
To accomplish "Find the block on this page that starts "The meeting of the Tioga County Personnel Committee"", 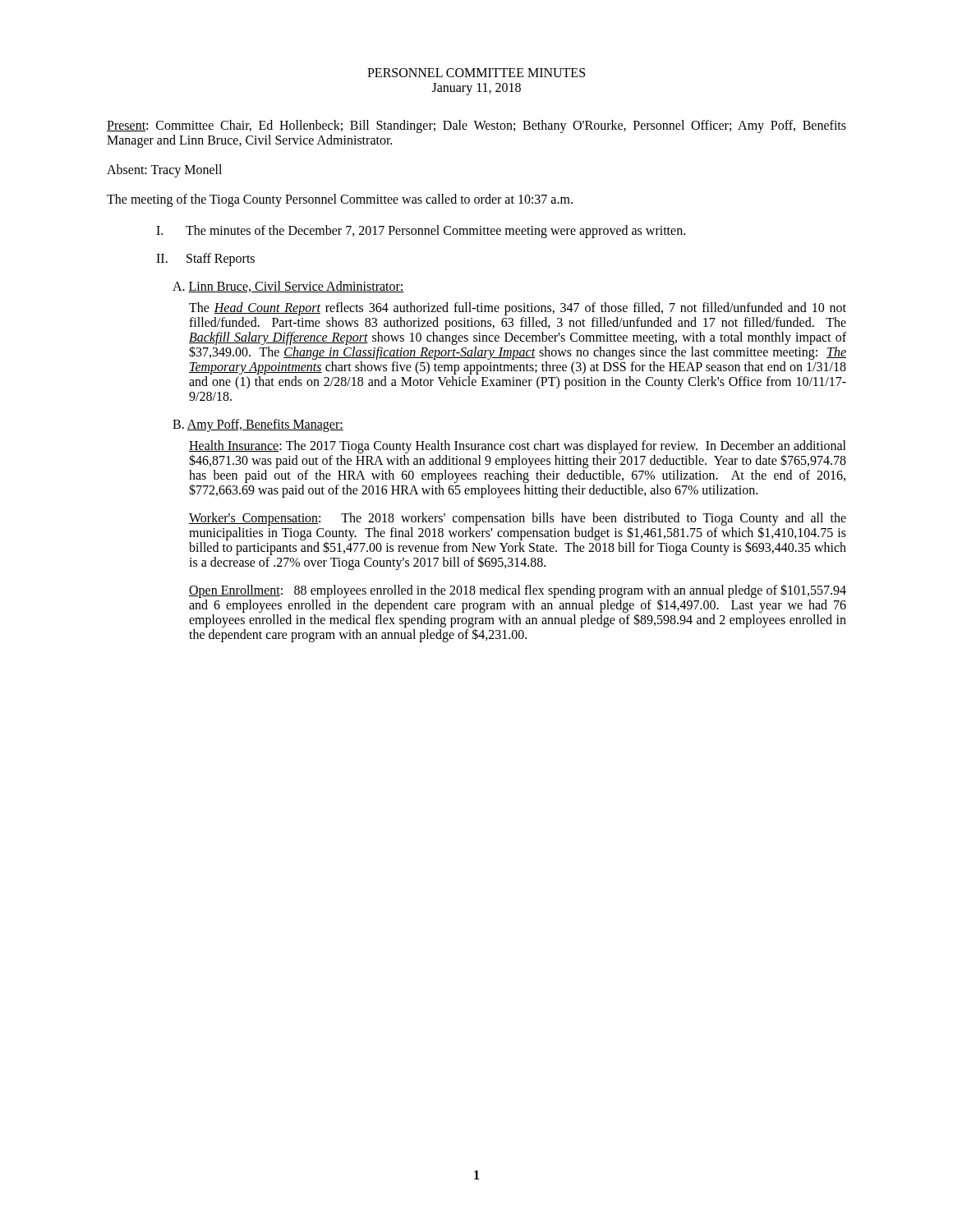I will coord(340,199).
